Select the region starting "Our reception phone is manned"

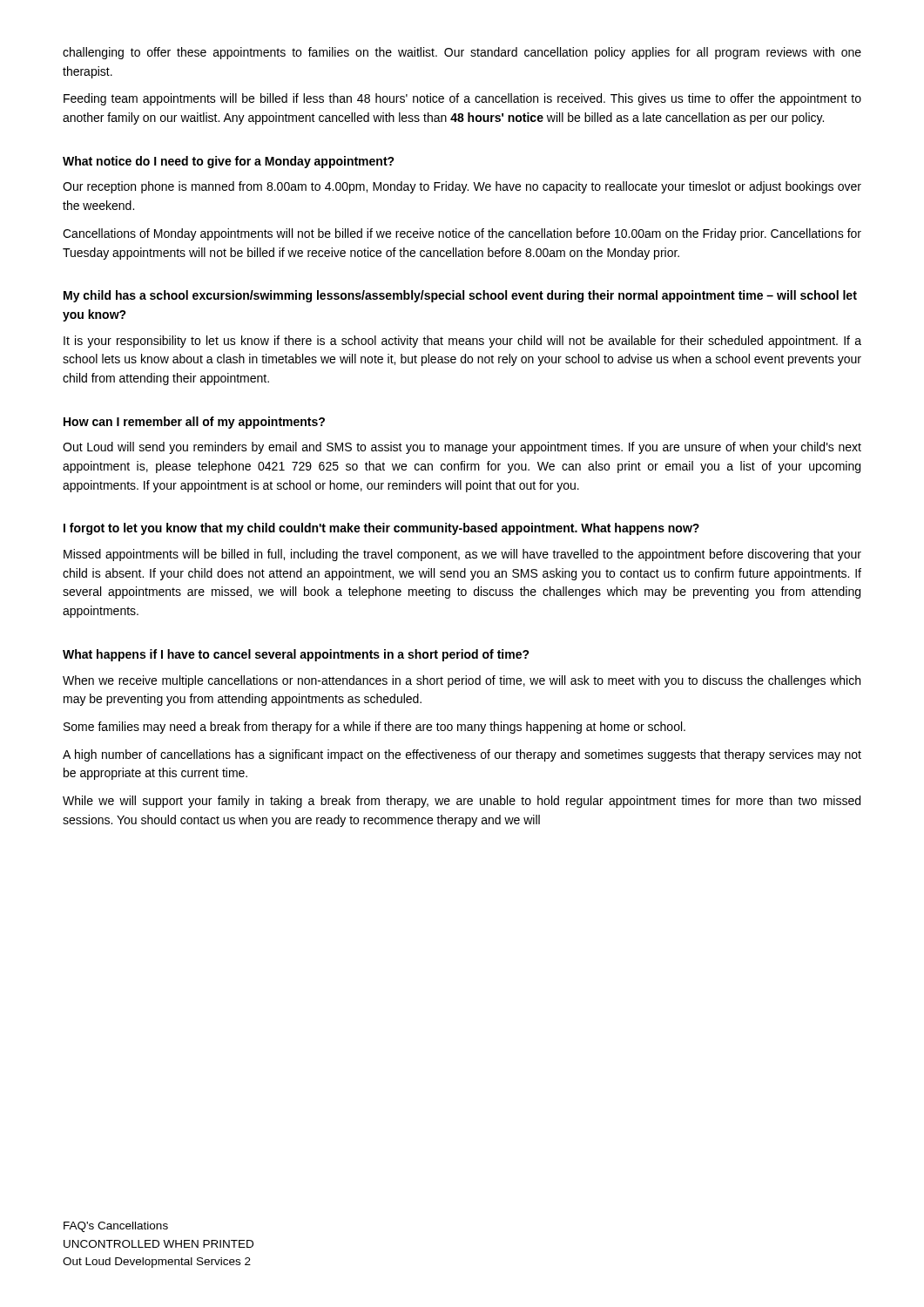pyautogui.click(x=462, y=197)
